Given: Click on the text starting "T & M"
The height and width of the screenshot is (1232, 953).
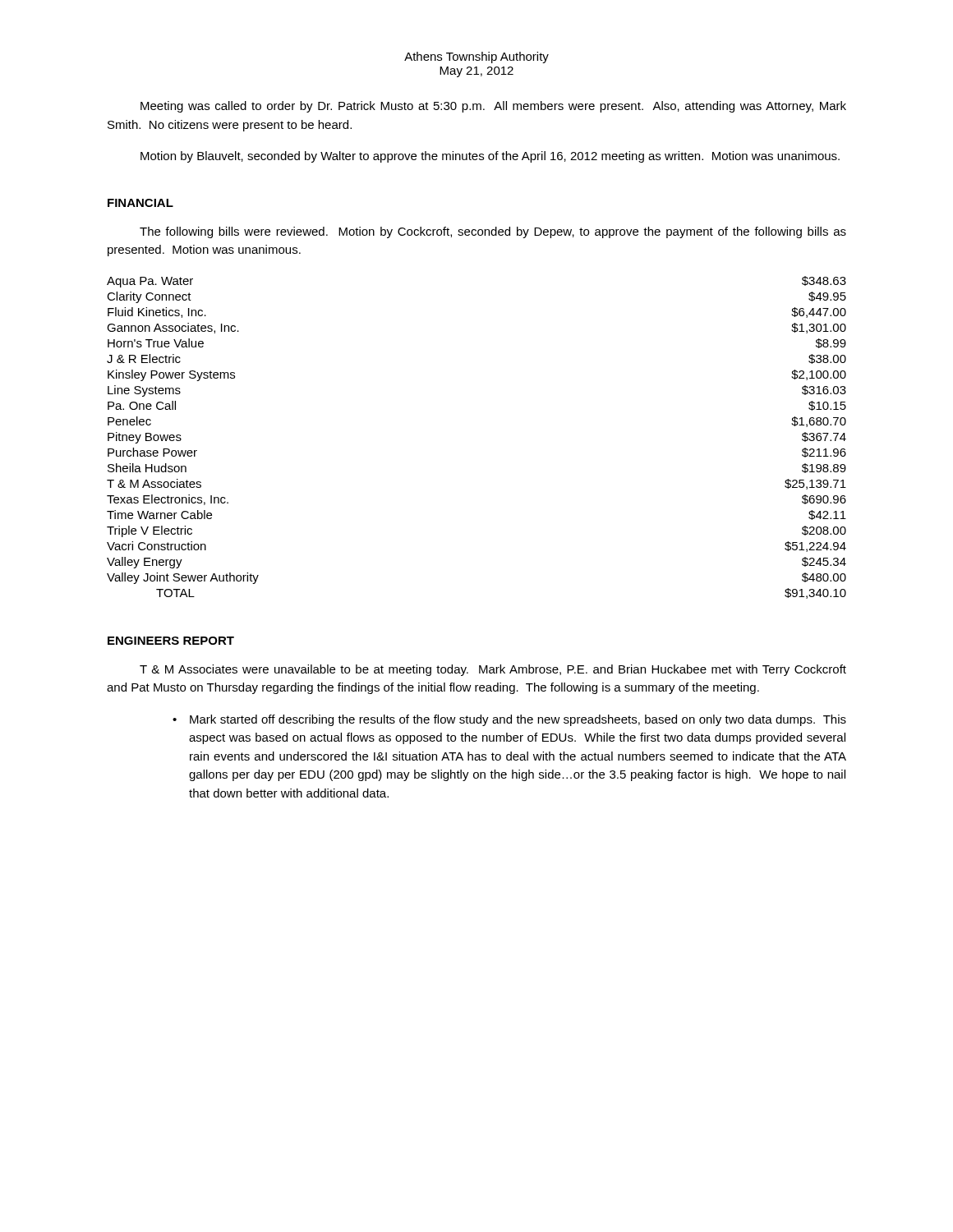Looking at the screenshot, I should pos(476,678).
